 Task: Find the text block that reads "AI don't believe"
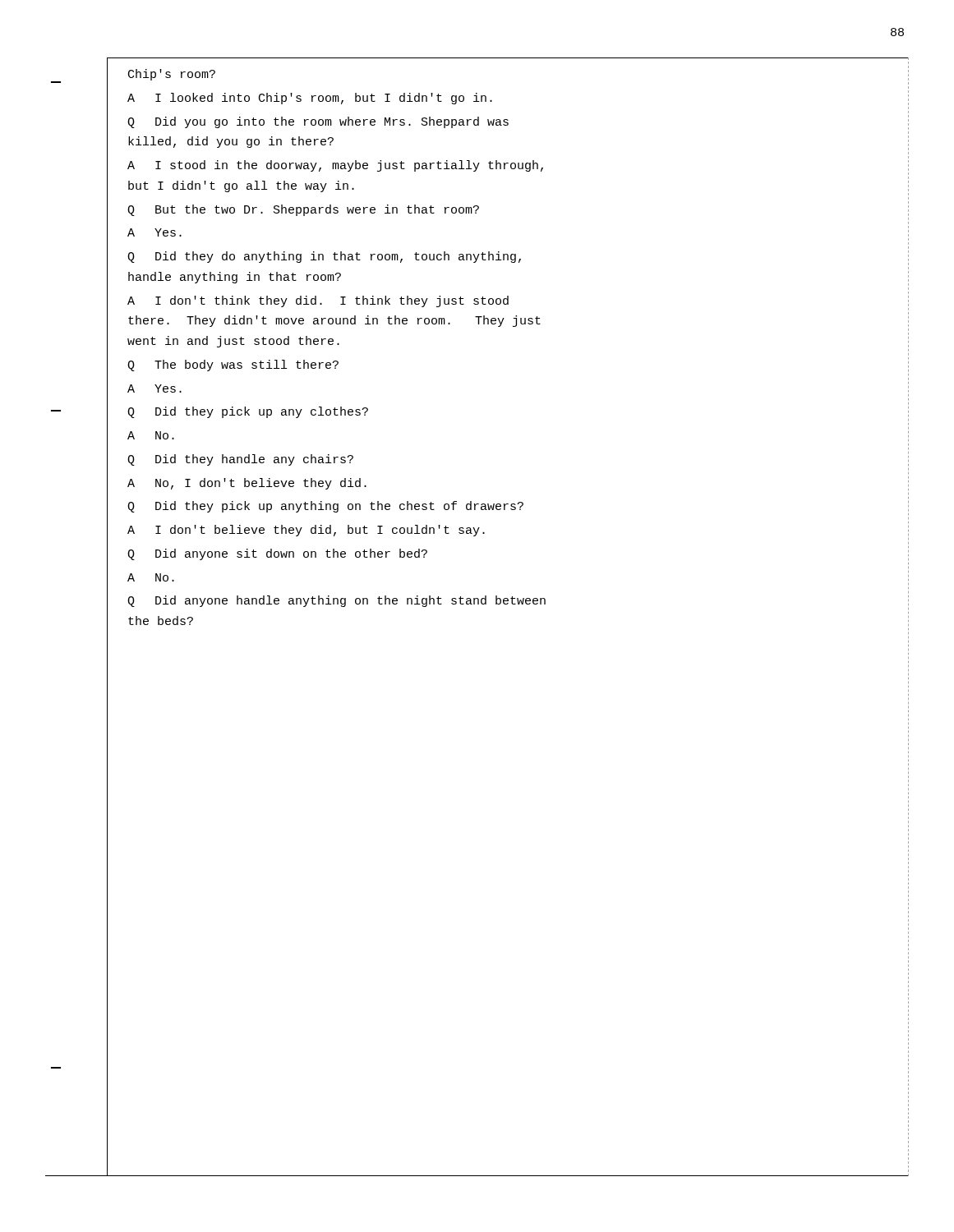click(x=307, y=532)
